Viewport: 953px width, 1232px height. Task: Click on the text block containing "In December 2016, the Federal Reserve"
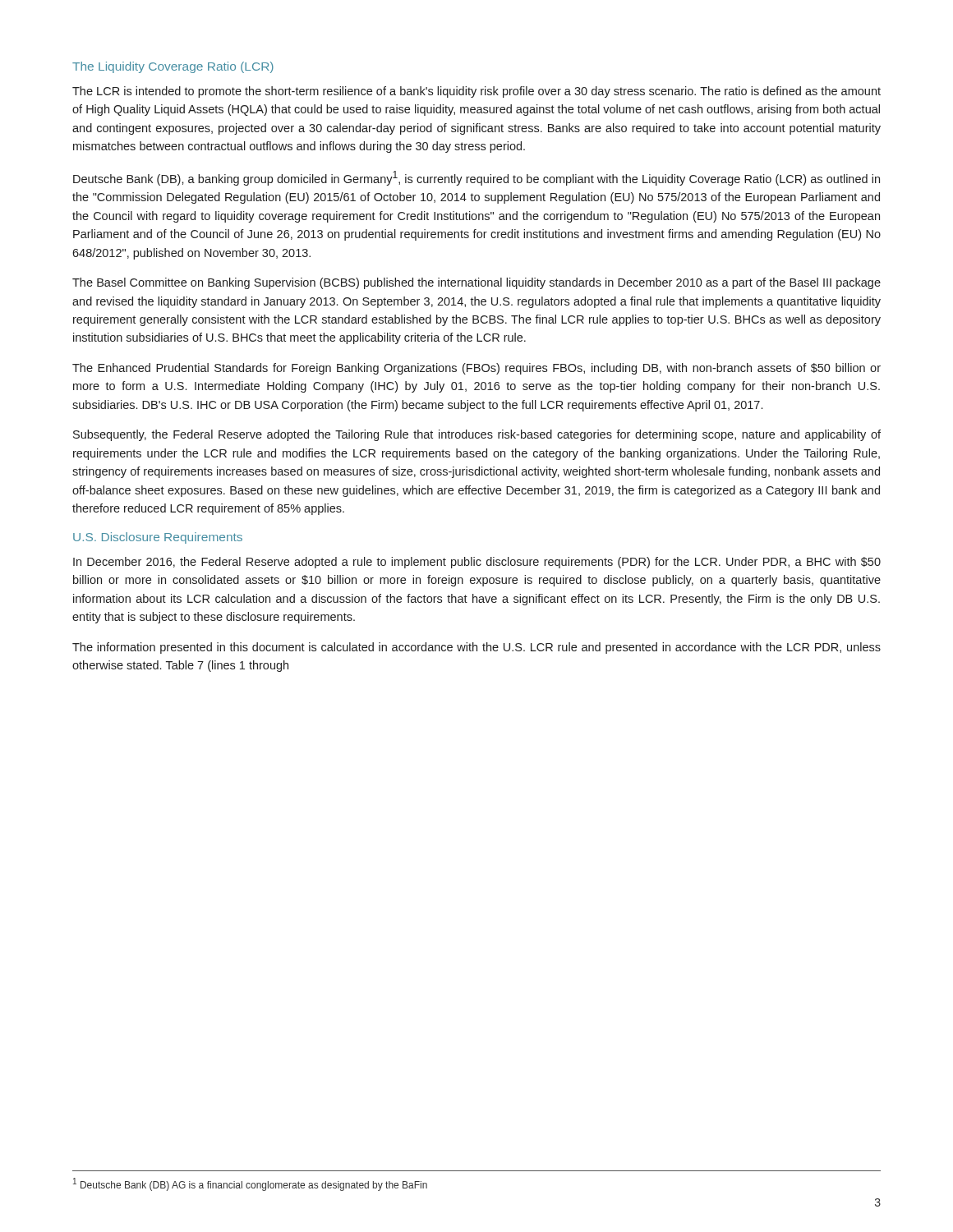[x=476, y=589]
